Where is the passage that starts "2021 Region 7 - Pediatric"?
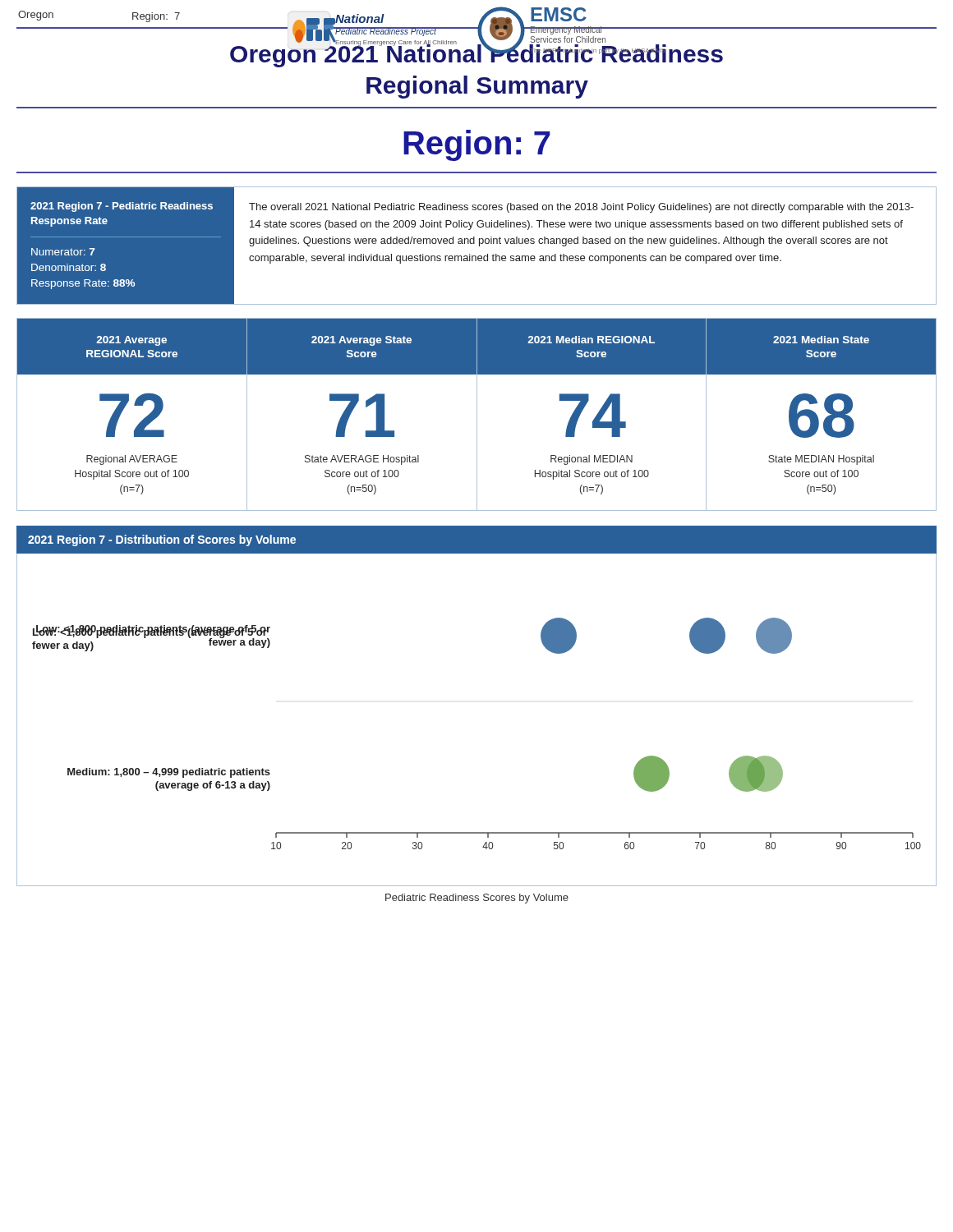Image resolution: width=953 pixels, height=1232 pixels. point(476,246)
